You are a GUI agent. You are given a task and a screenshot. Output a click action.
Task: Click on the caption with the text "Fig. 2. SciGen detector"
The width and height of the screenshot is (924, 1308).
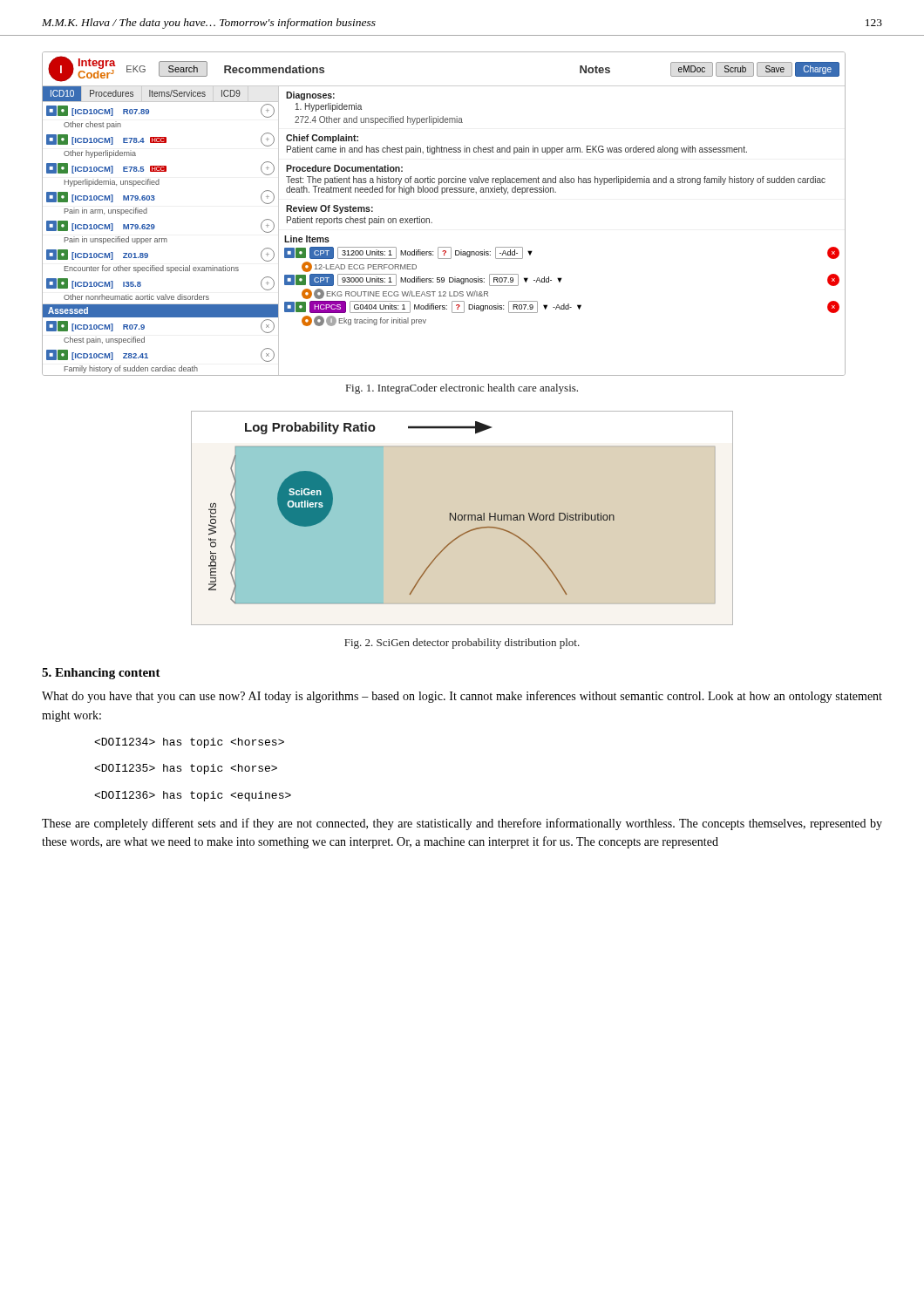(462, 642)
